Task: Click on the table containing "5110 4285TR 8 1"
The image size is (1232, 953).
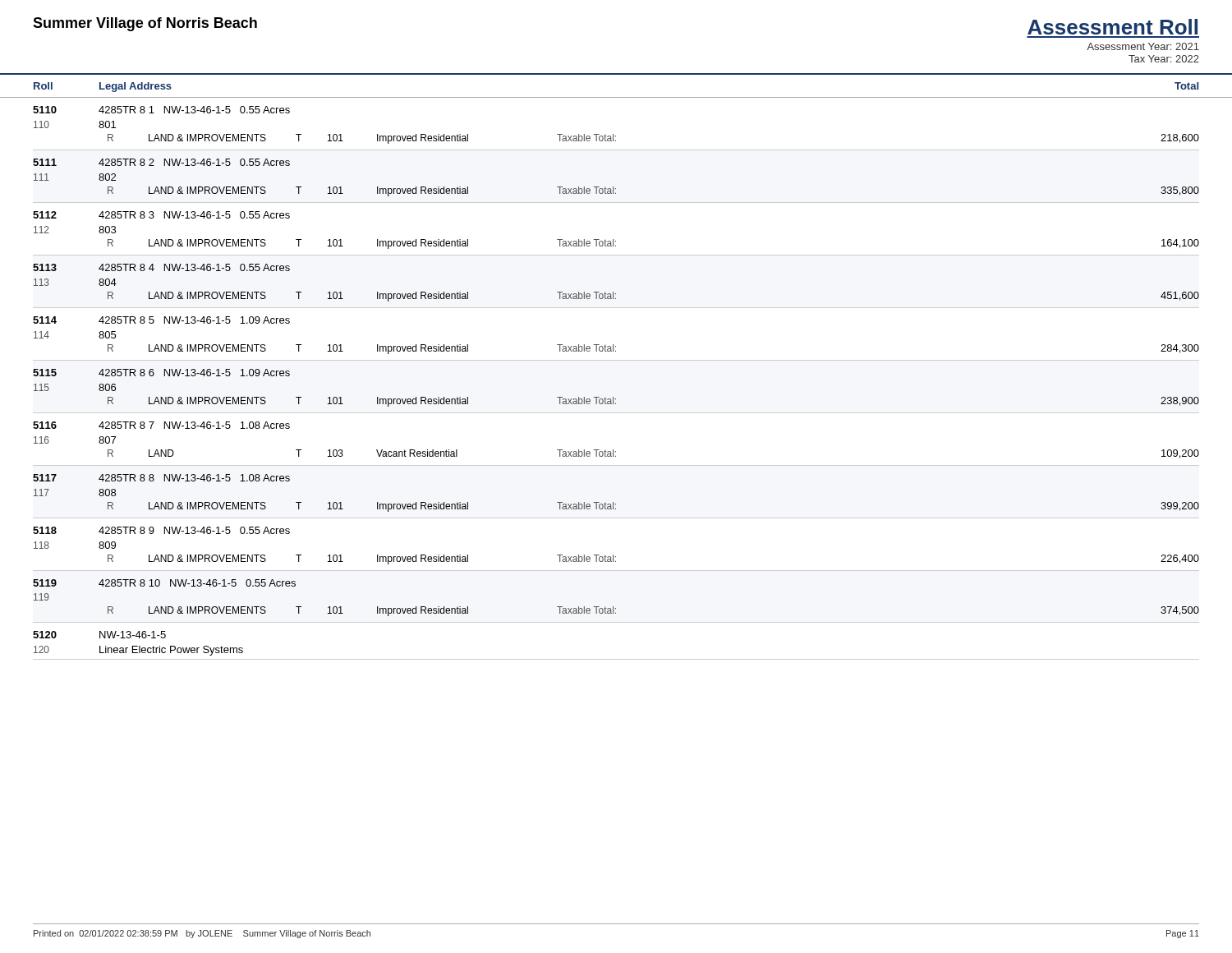Action: click(x=616, y=379)
